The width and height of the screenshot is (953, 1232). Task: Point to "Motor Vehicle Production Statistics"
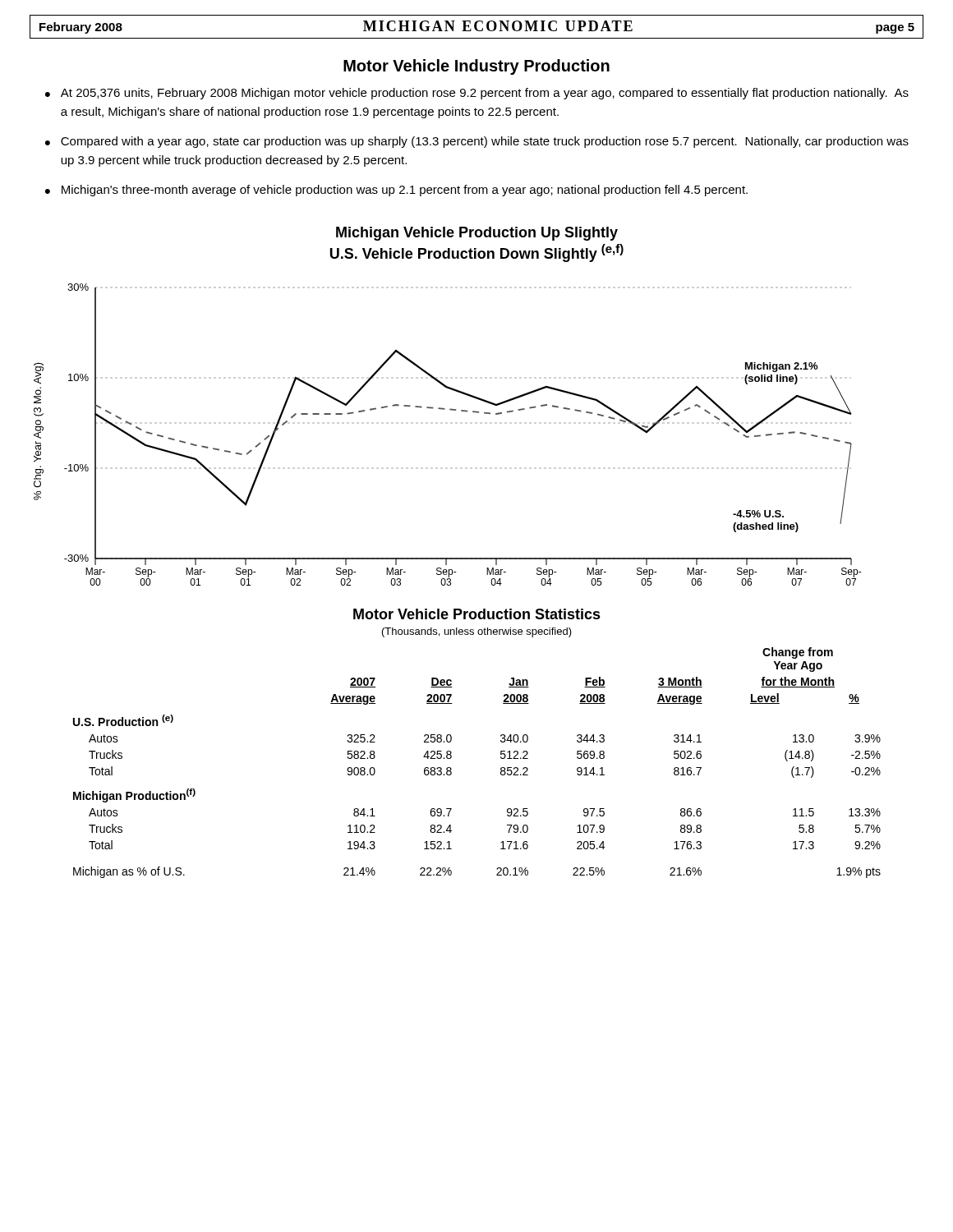click(476, 614)
